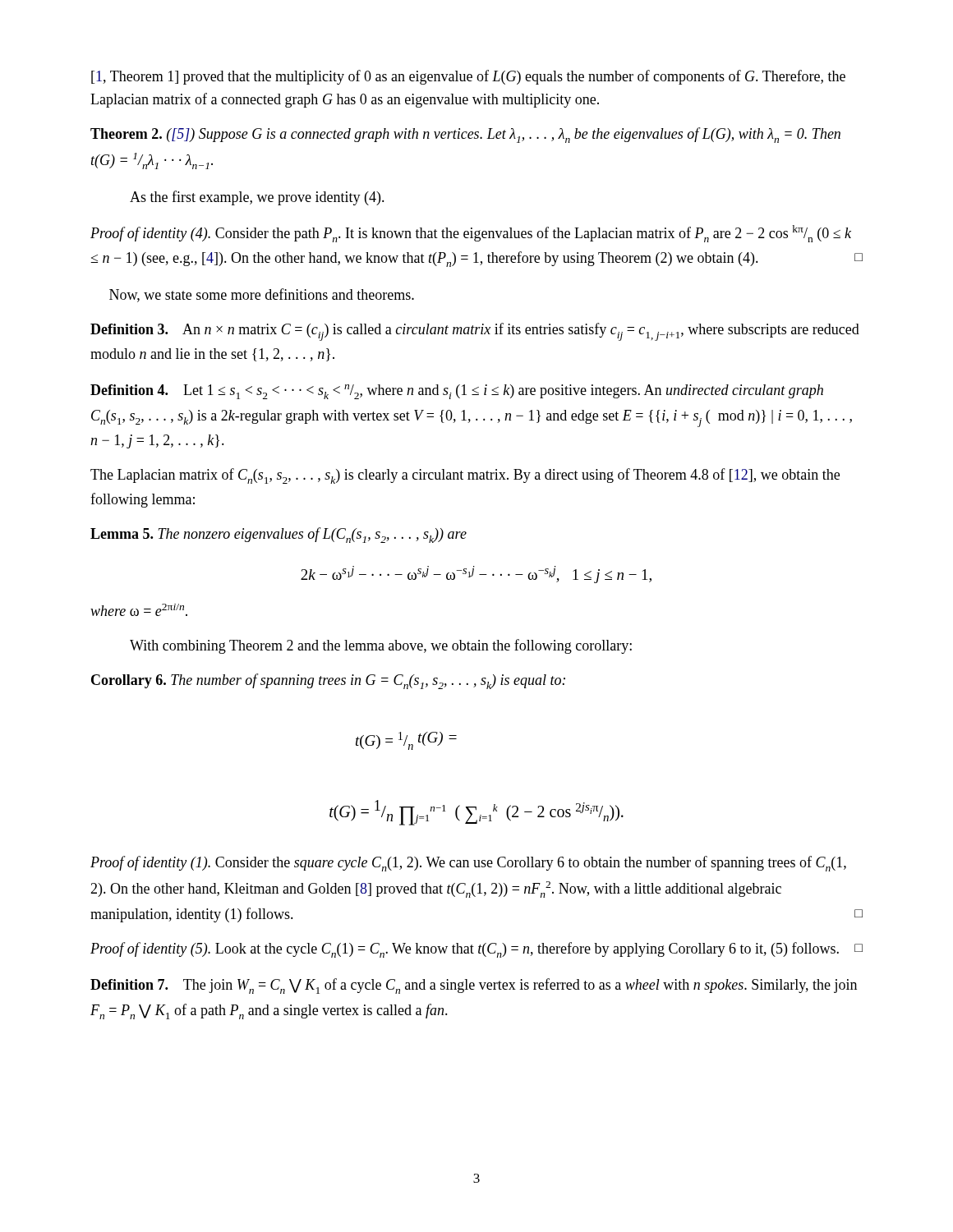Viewport: 953px width, 1232px height.
Task: Locate the passage starting "t(G) = 1/n t(G)"
Action: [x=406, y=741]
